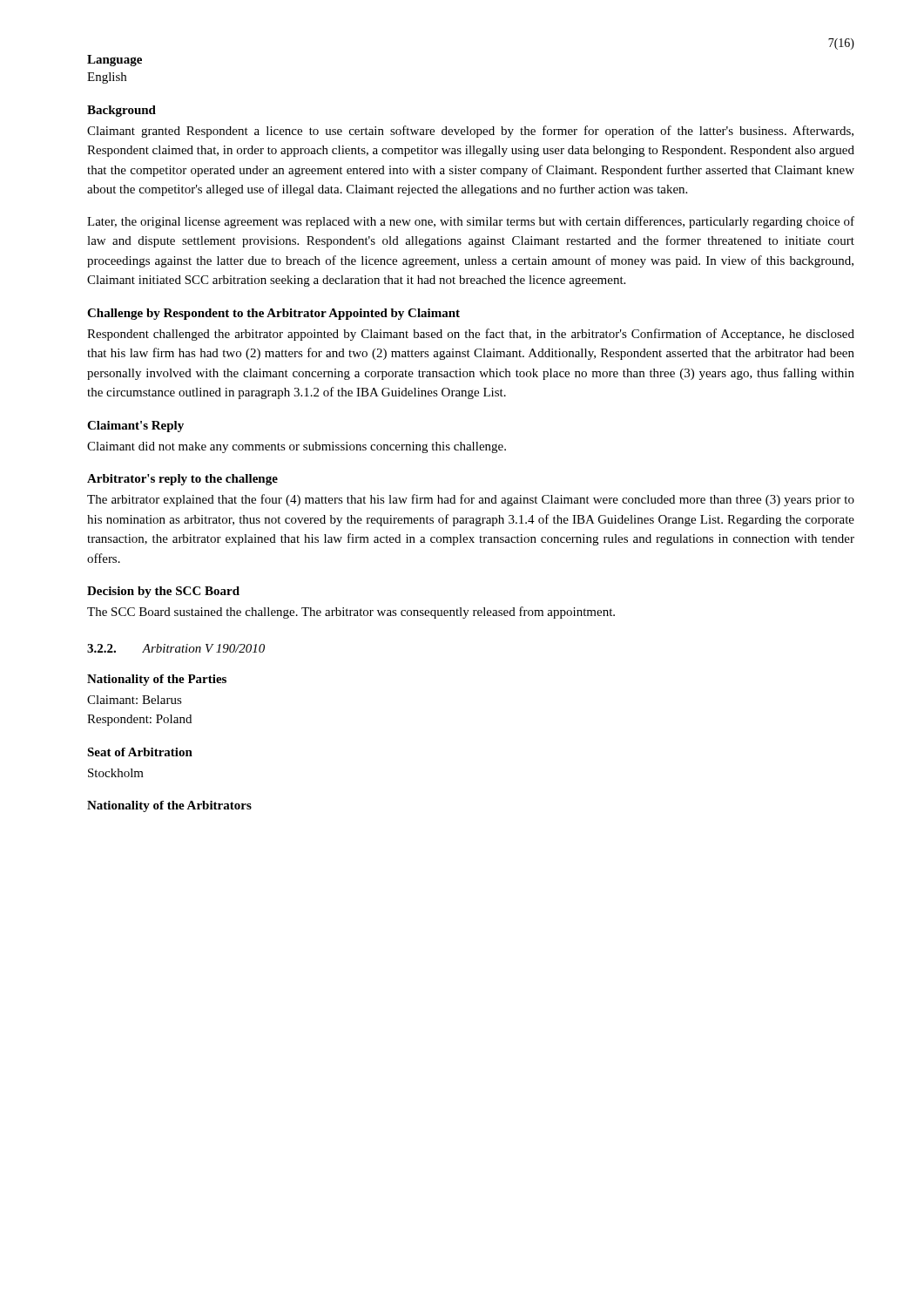Find the block on this page that starts "Later, the original license agreement was replaced with"
The width and height of the screenshot is (924, 1307).
pyautogui.click(x=471, y=251)
